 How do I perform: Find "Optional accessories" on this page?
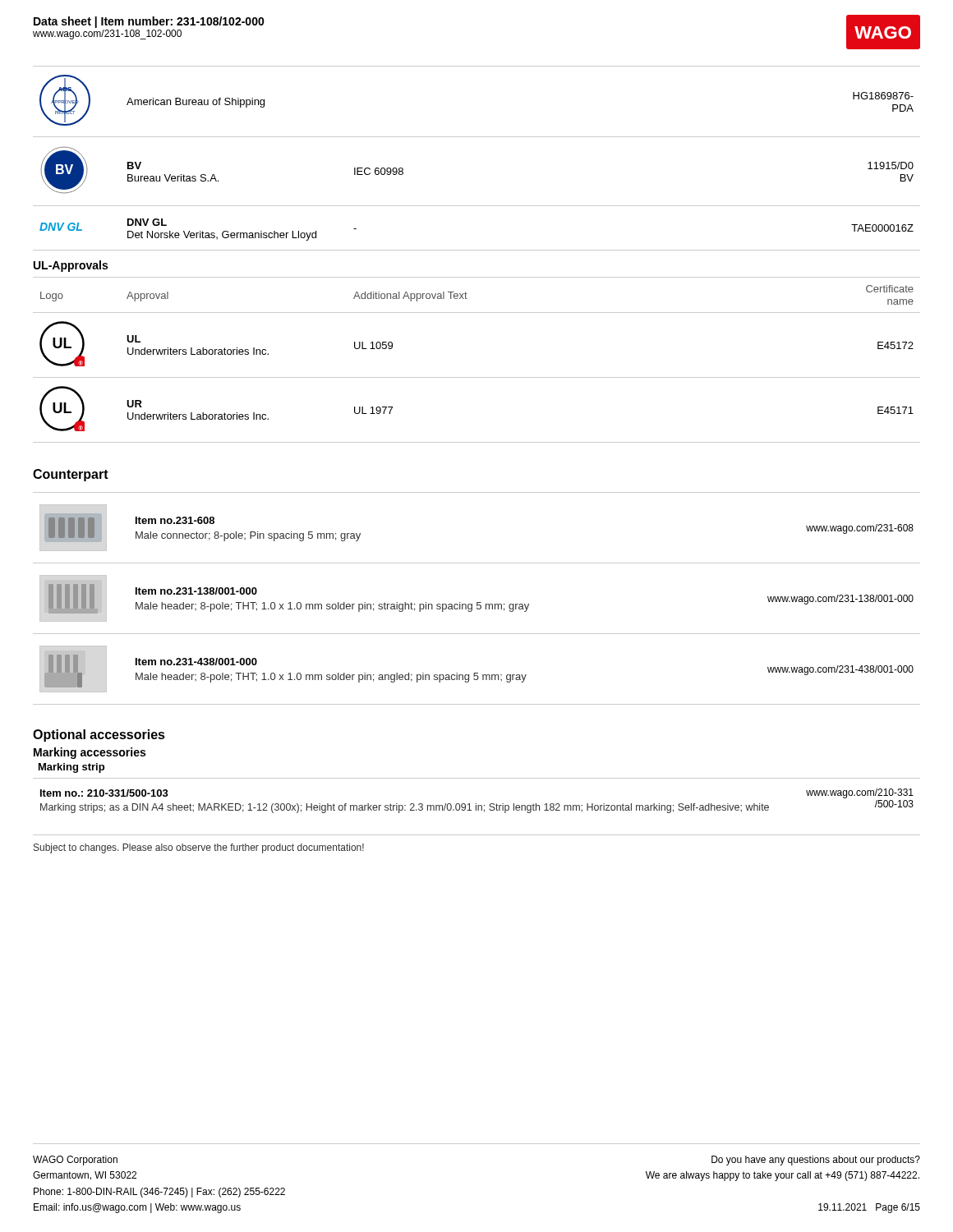pyautogui.click(x=99, y=735)
